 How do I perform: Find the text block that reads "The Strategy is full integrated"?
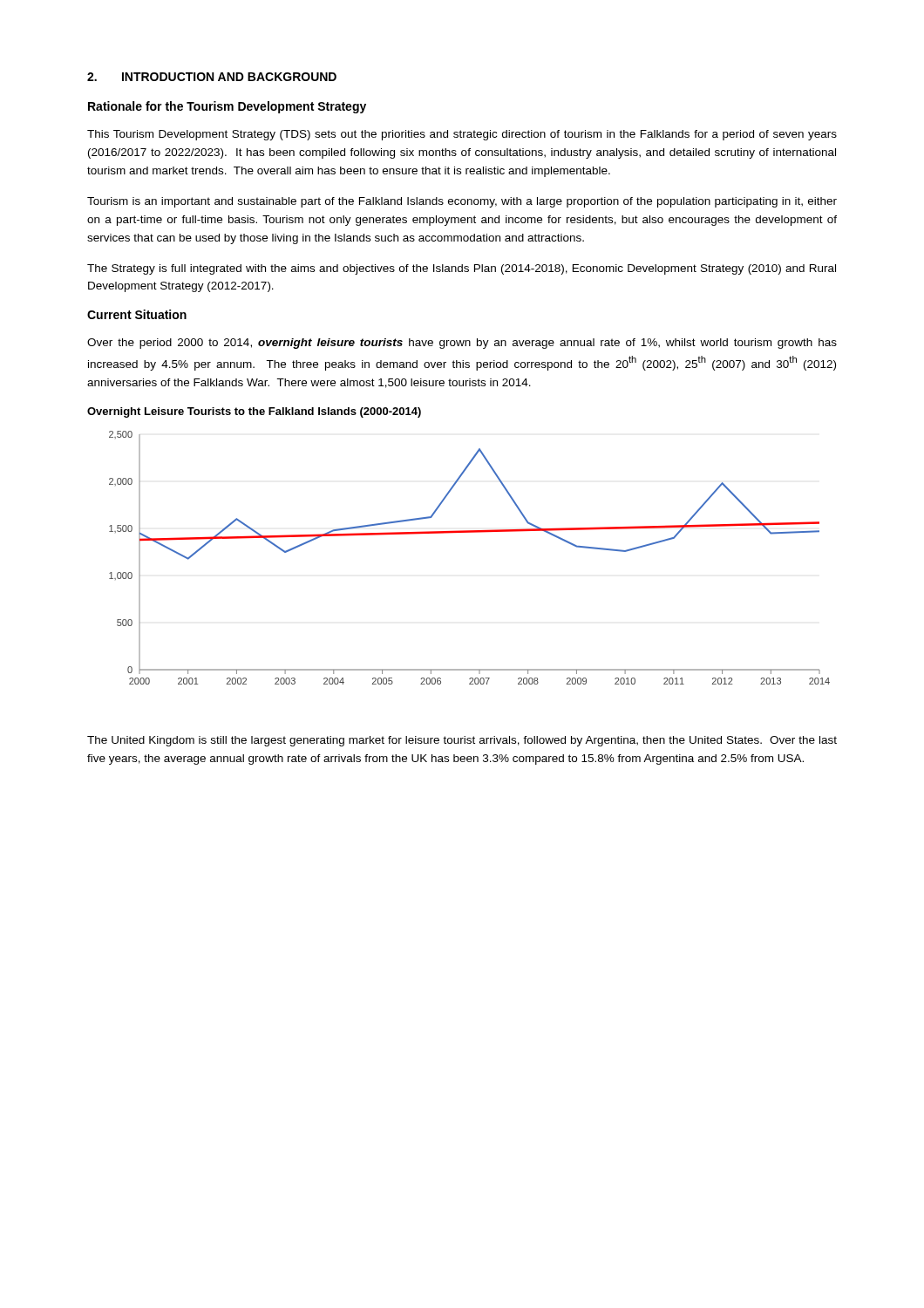[462, 277]
